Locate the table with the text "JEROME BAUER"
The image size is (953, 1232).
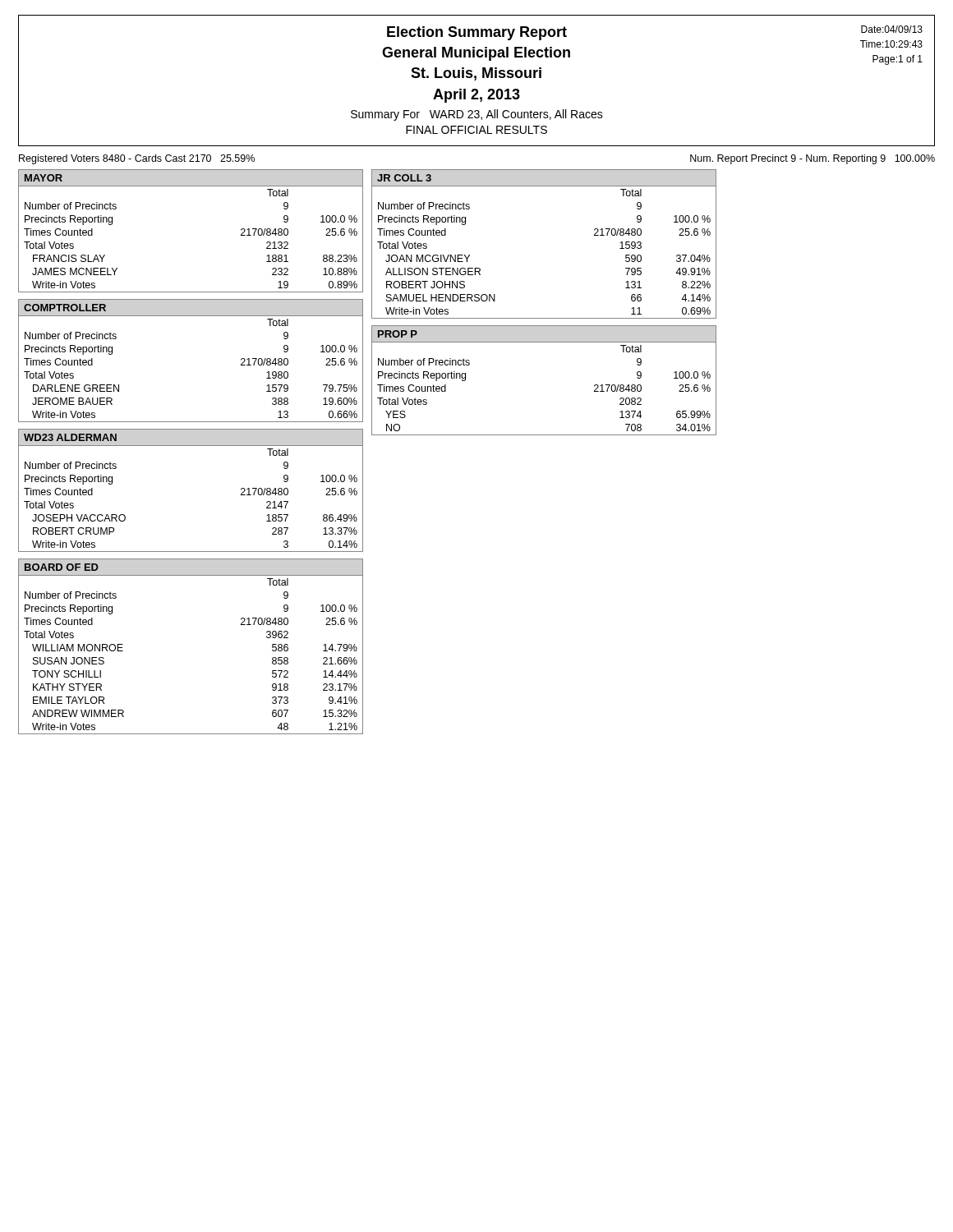191,360
